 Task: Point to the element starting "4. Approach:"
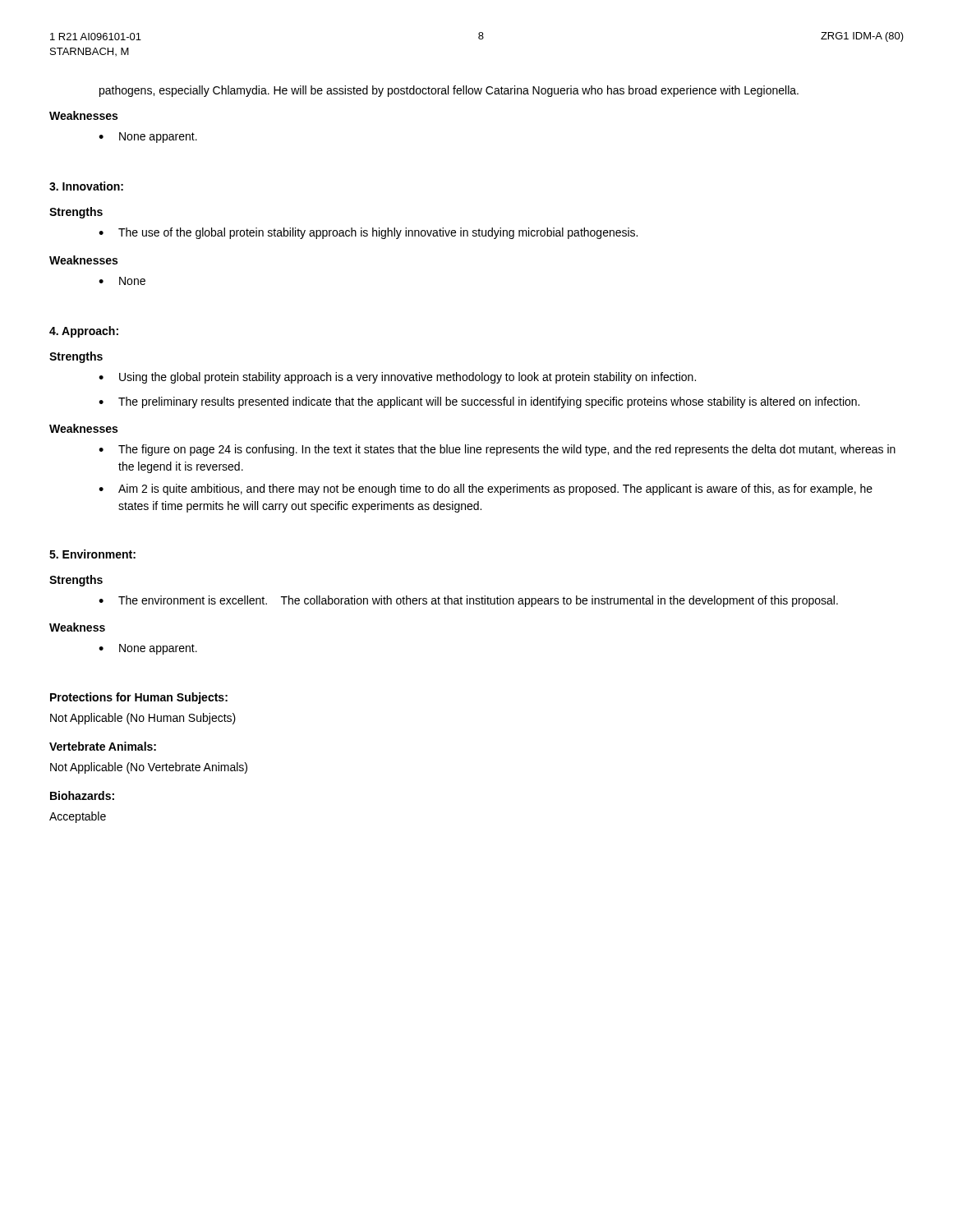[x=84, y=331]
